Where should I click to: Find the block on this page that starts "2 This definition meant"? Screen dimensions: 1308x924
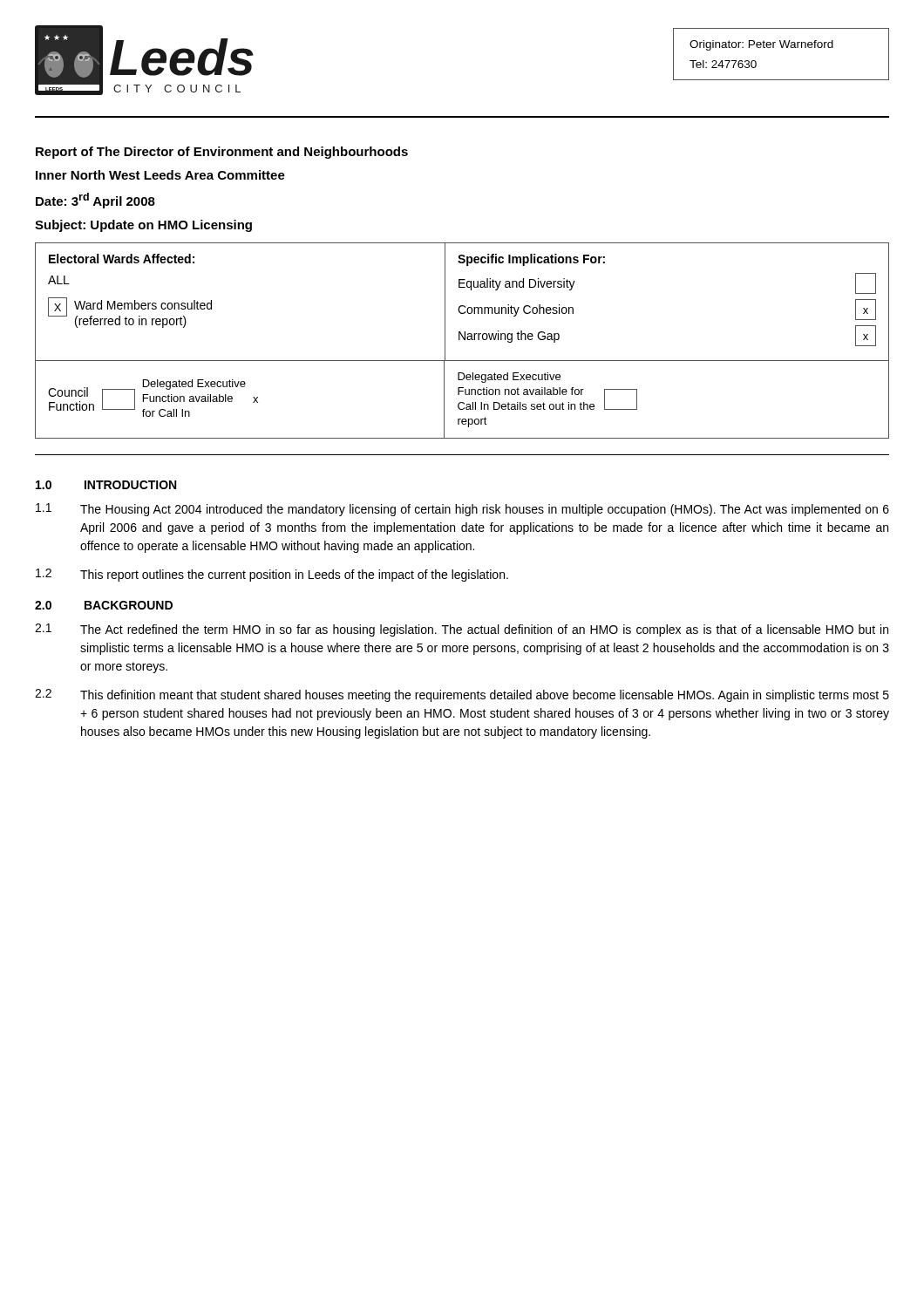coord(462,713)
